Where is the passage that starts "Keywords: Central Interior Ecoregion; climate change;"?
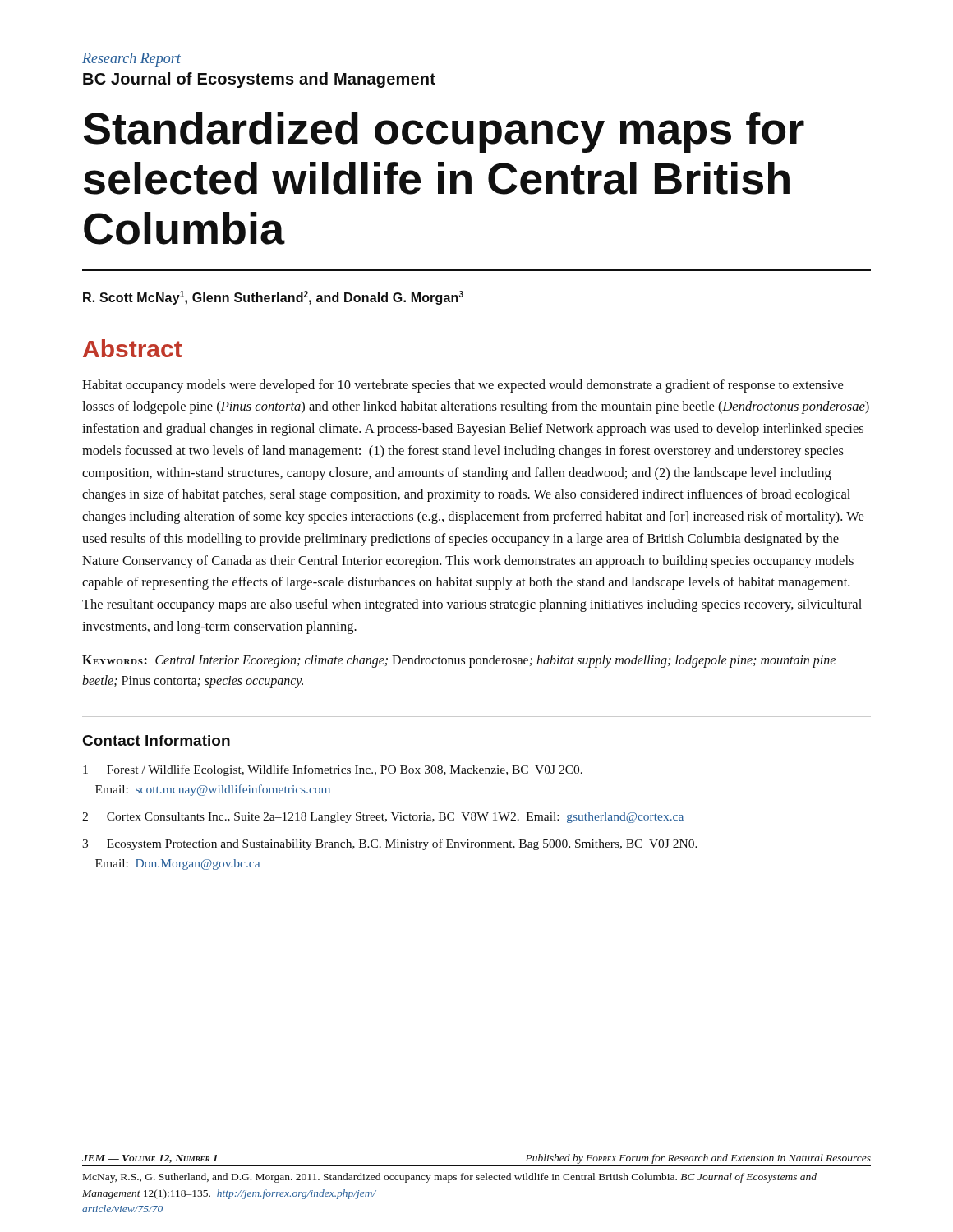The width and height of the screenshot is (953, 1232). (x=476, y=671)
